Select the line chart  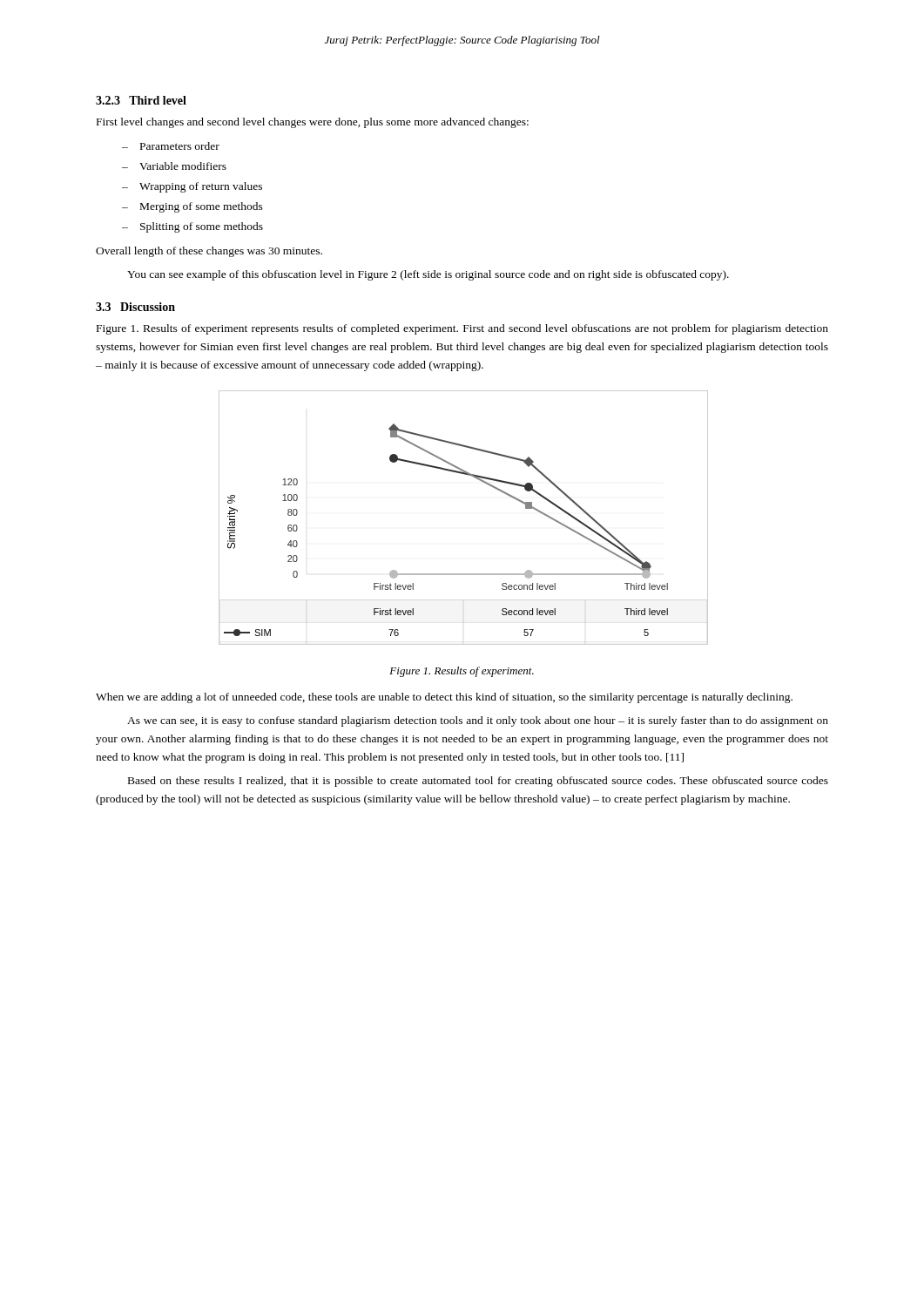click(462, 519)
